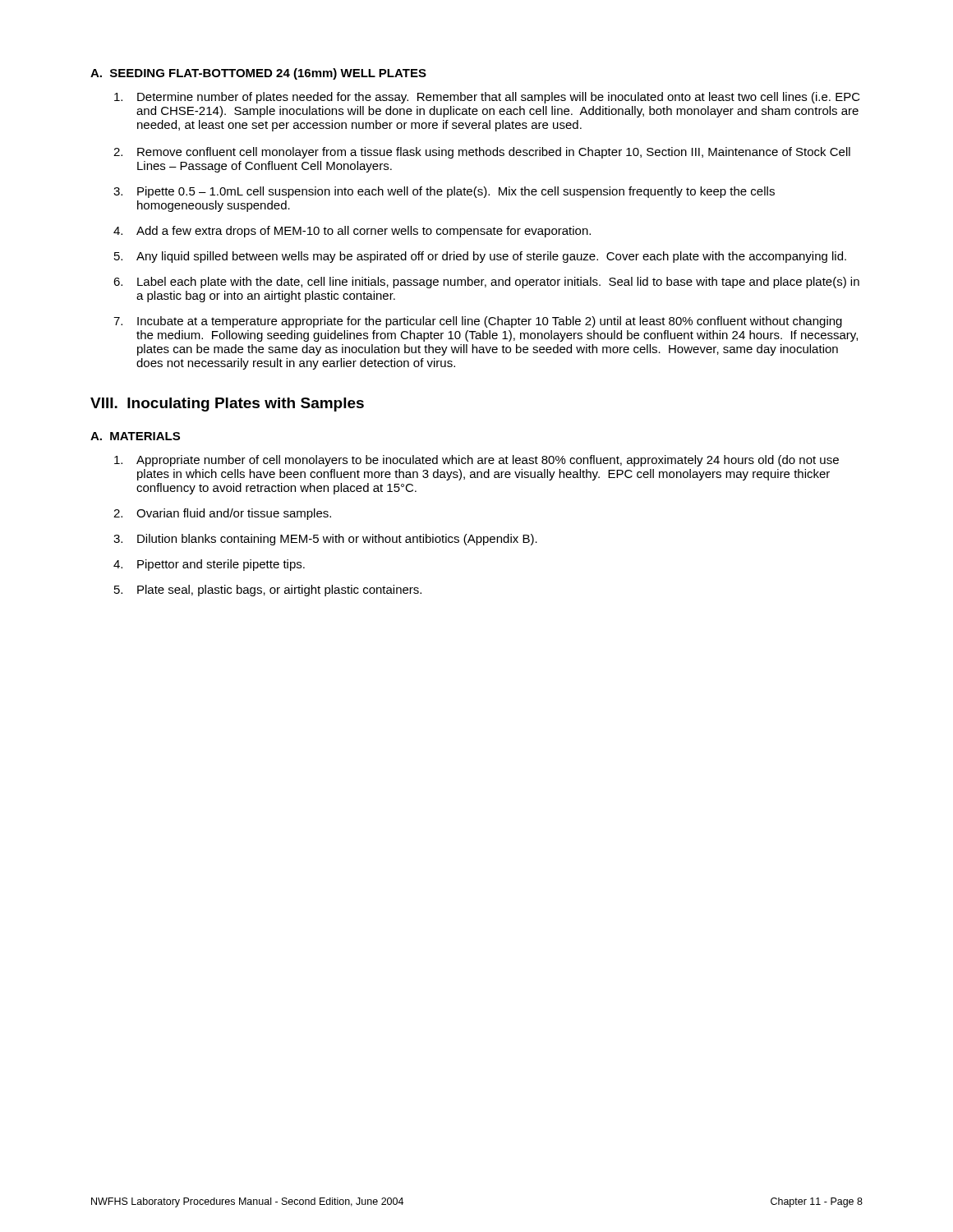Select the list item that reads "3. Dilution blanks containing"
Screen dimensions: 1232x953
click(488, 538)
